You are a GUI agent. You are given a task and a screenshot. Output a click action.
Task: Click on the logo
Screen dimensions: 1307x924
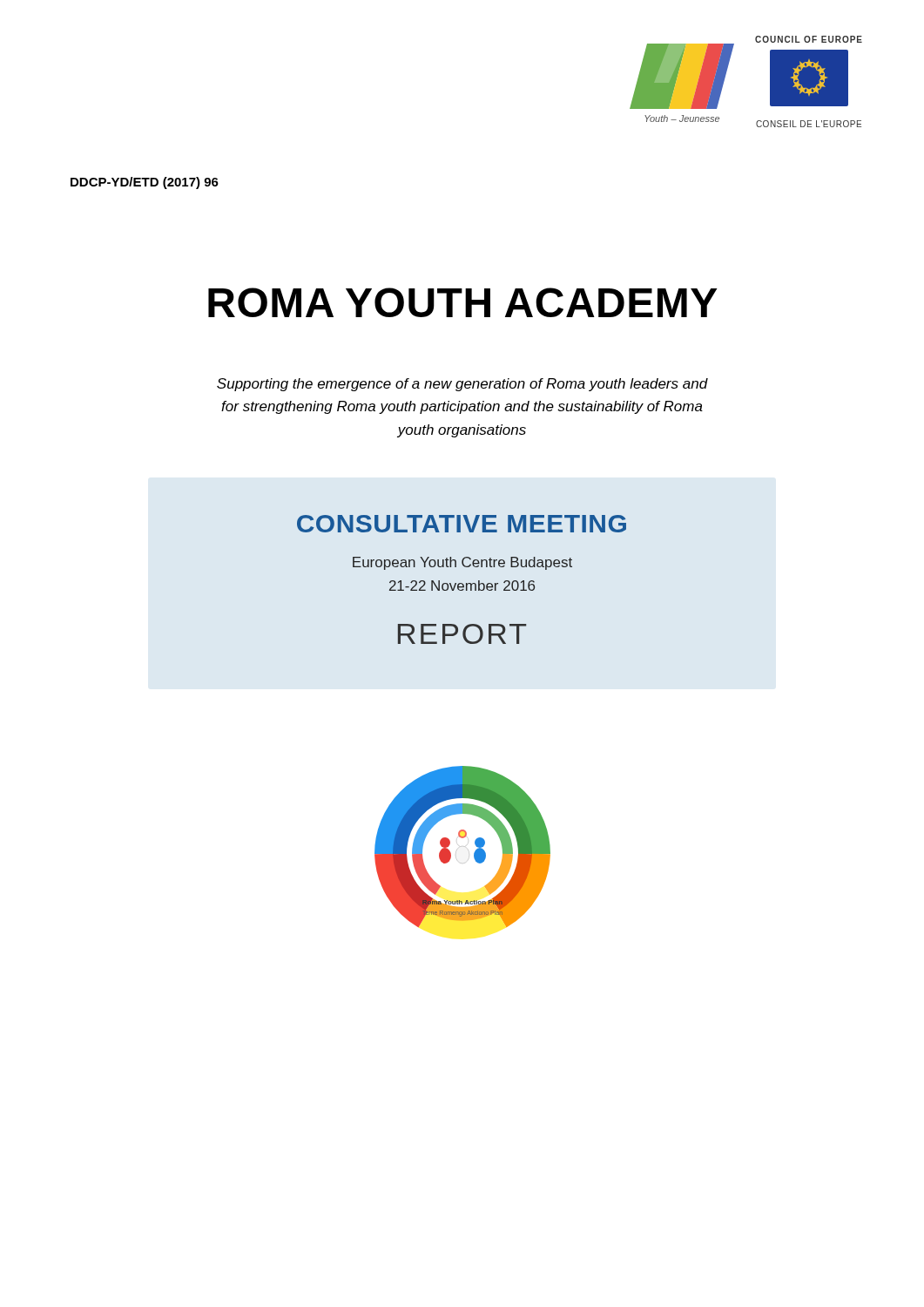click(462, 850)
